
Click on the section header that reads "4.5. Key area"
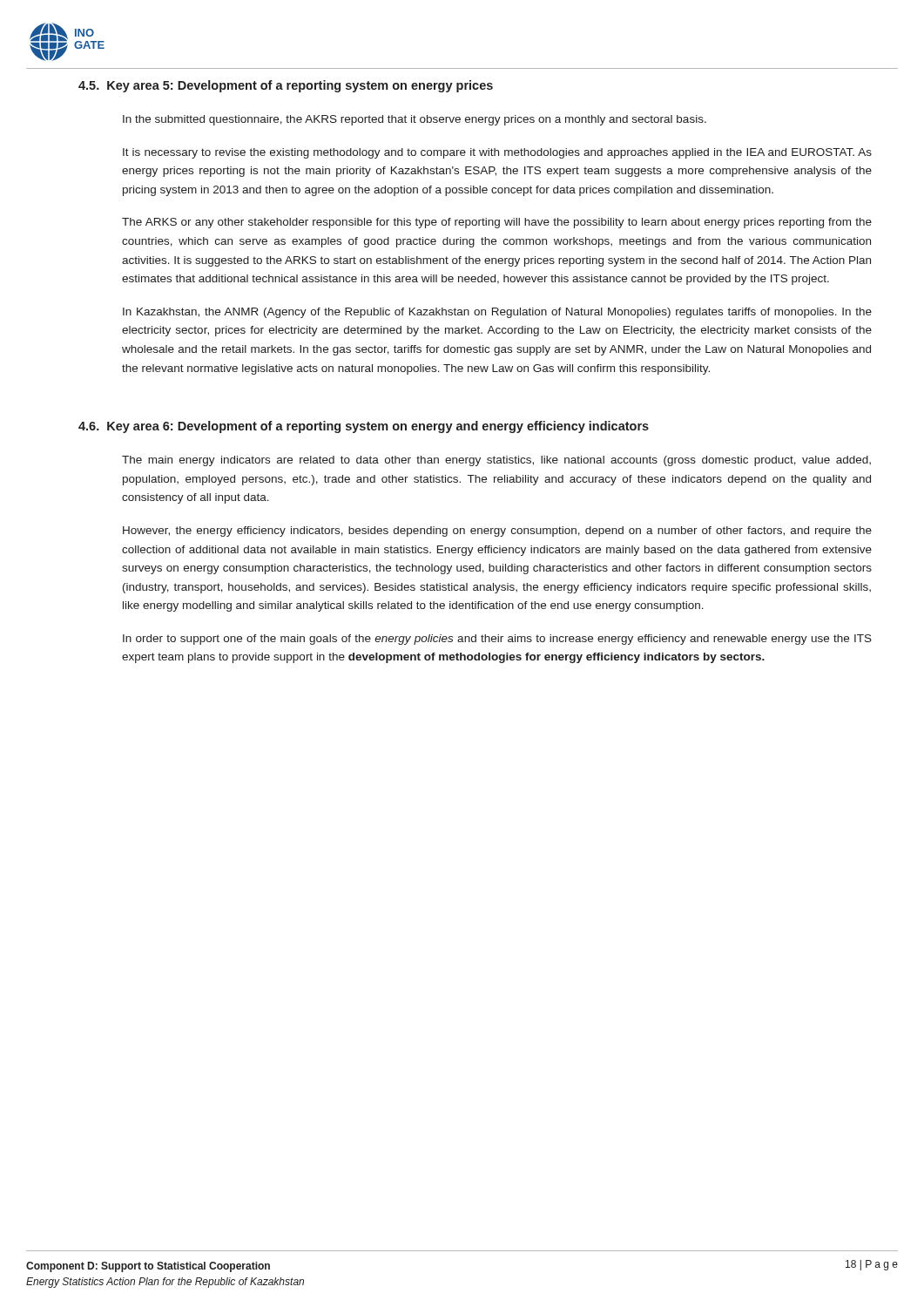tap(286, 85)
